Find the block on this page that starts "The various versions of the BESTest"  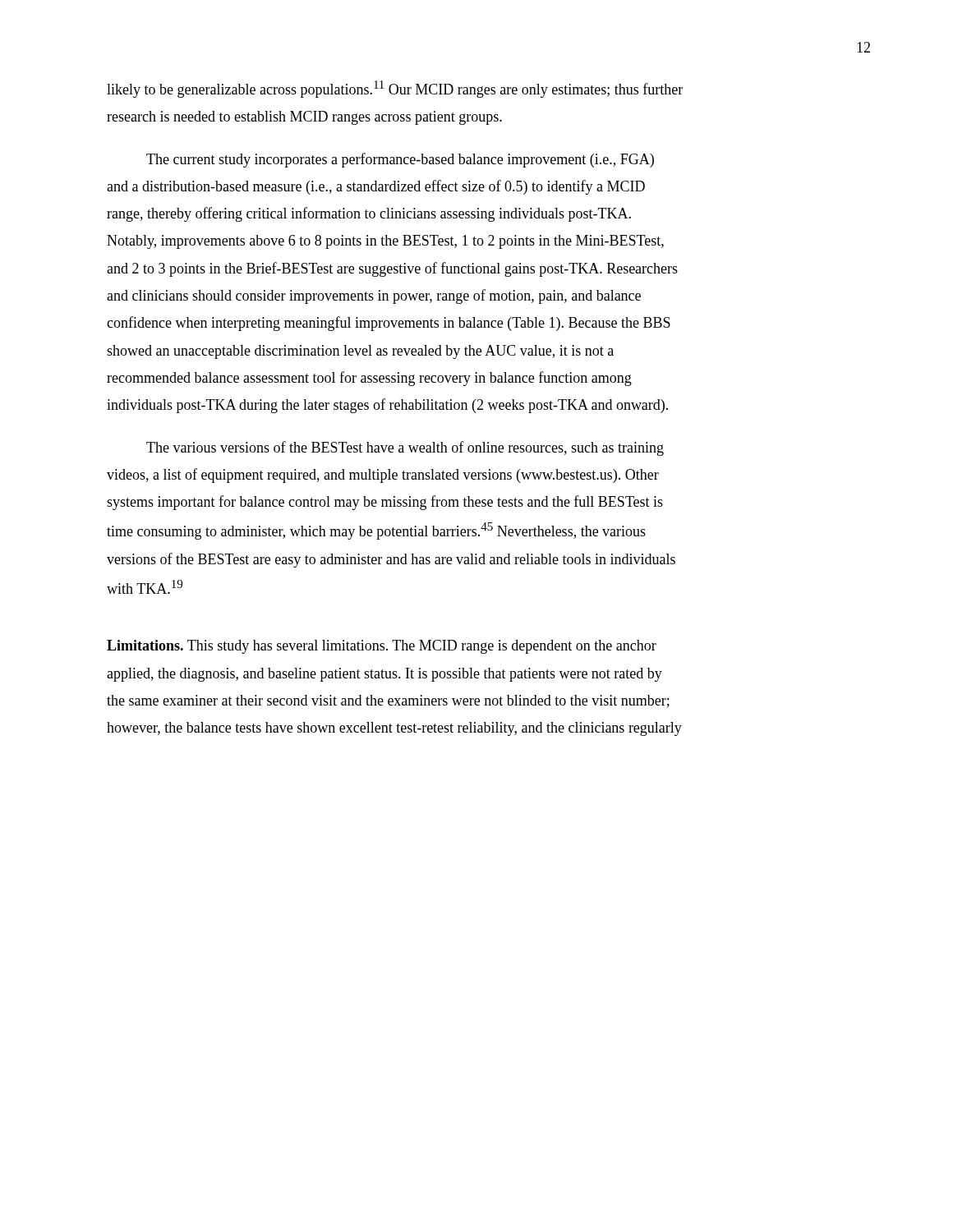click(489, 519)
